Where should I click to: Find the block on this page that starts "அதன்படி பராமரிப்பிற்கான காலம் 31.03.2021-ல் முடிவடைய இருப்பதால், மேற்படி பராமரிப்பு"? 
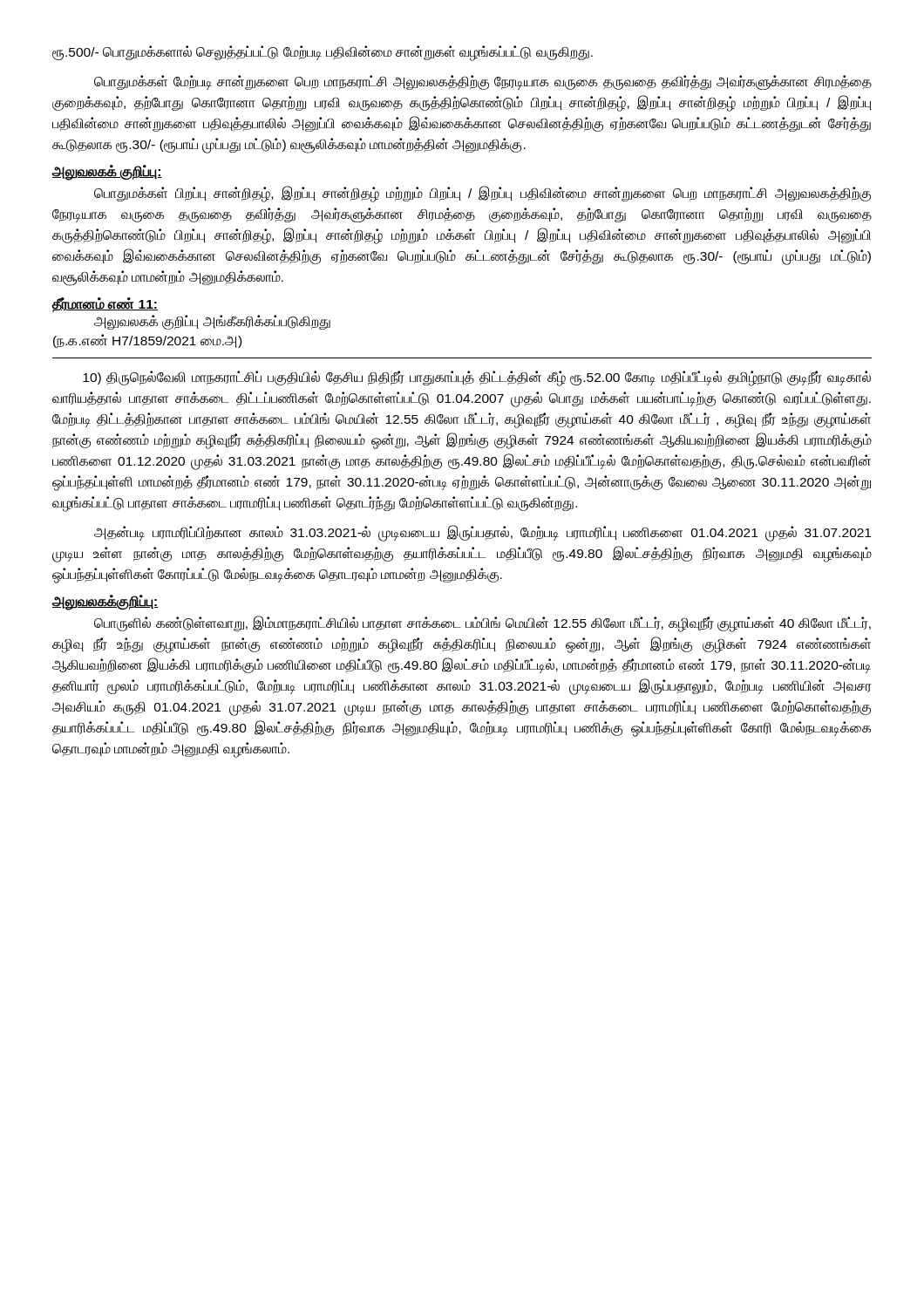click(462, 554)
